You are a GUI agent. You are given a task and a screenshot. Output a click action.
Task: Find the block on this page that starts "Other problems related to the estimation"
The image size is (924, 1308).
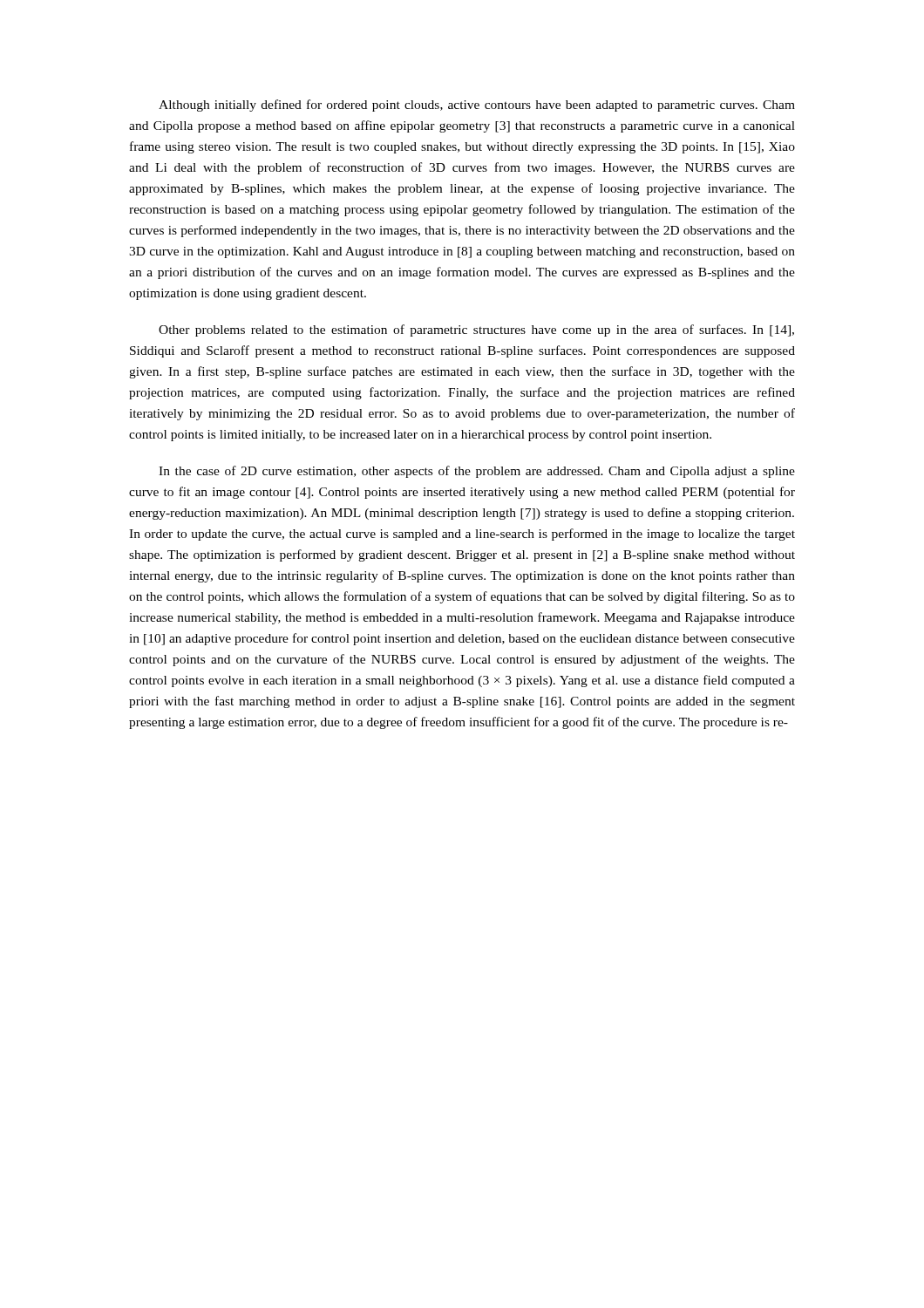462,382
